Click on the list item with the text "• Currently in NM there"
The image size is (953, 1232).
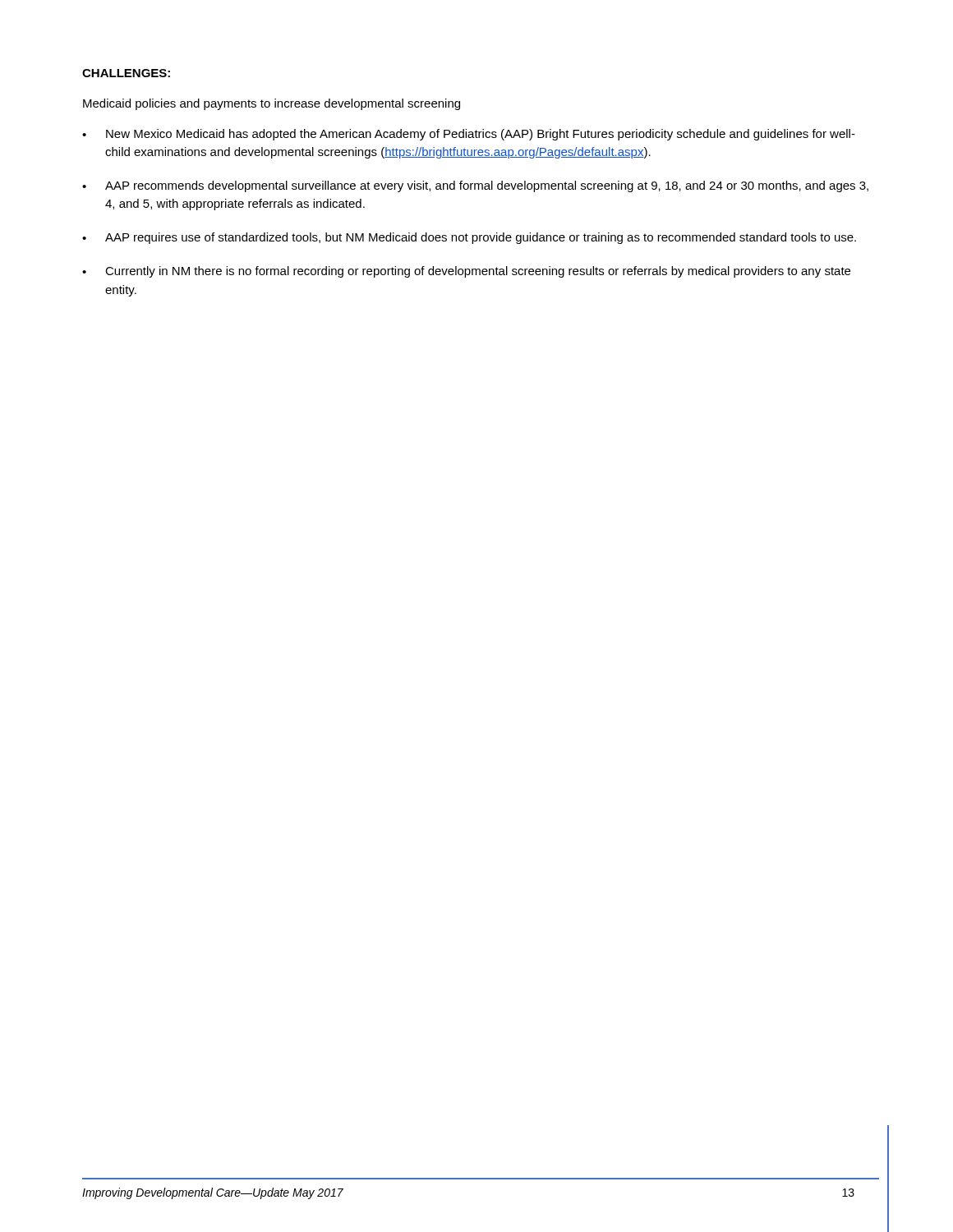(476, 281)
